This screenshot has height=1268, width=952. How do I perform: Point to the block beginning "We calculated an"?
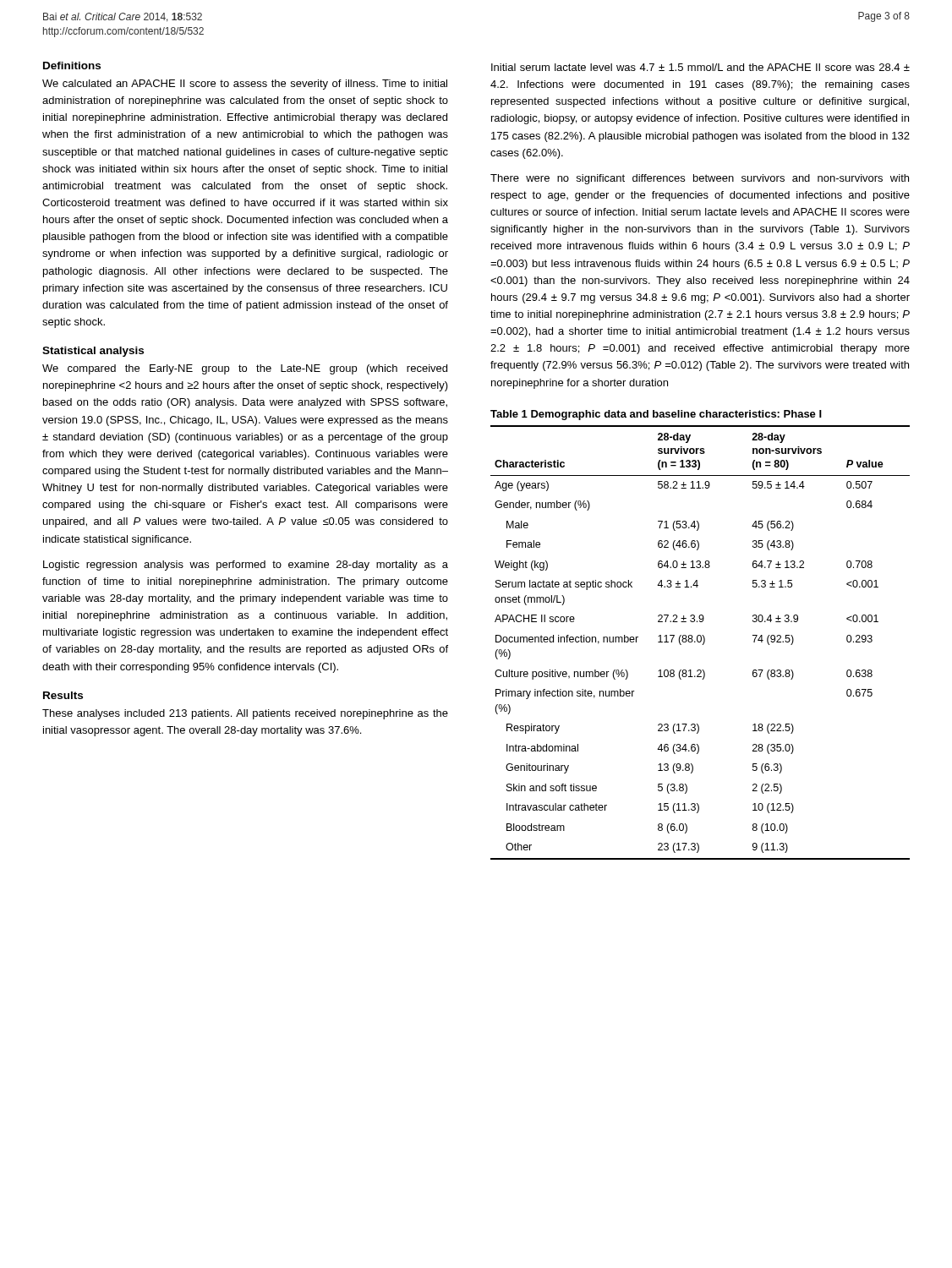(x=245, y=202)
